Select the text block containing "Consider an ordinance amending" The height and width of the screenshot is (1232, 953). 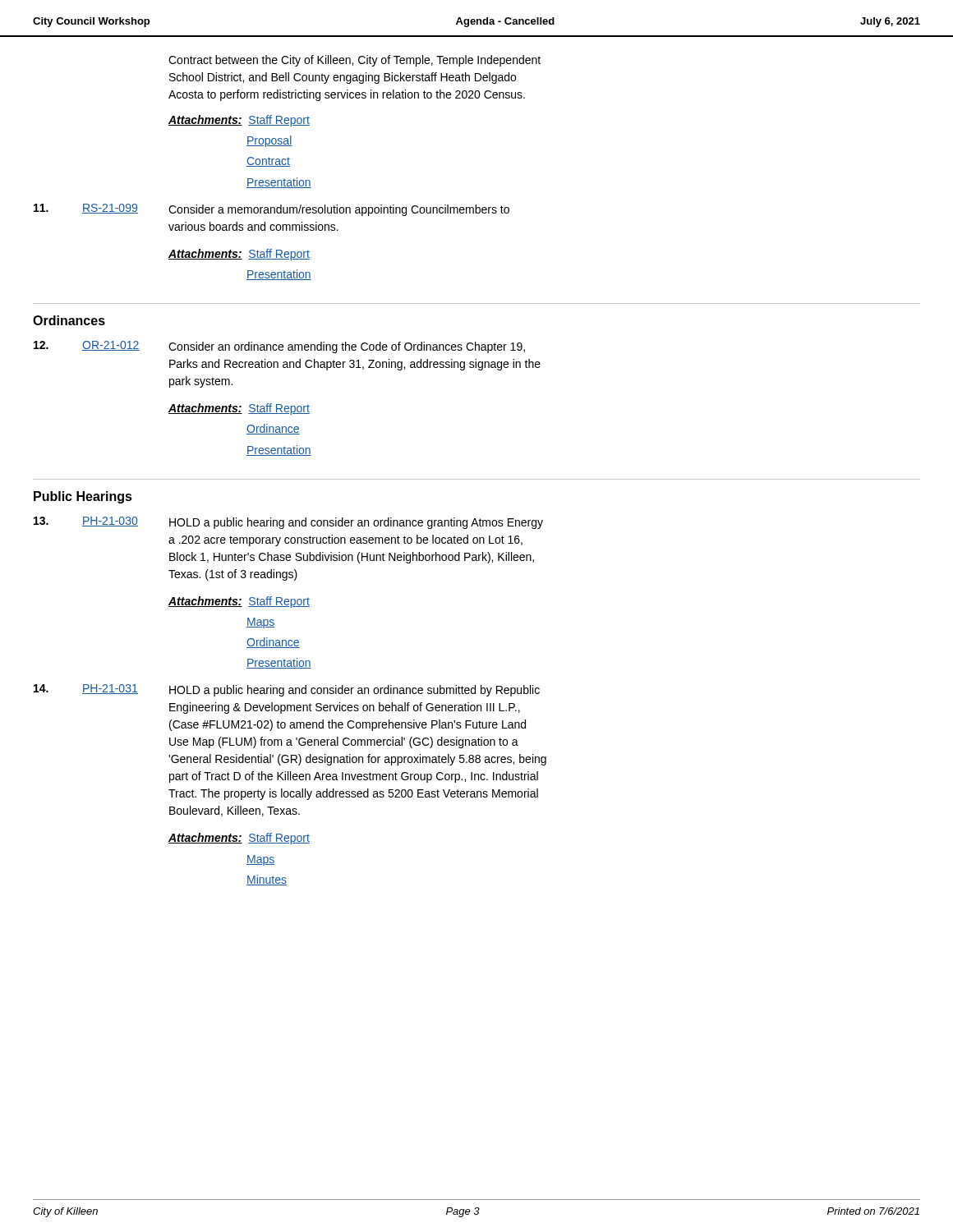click(x=354, y=364)
